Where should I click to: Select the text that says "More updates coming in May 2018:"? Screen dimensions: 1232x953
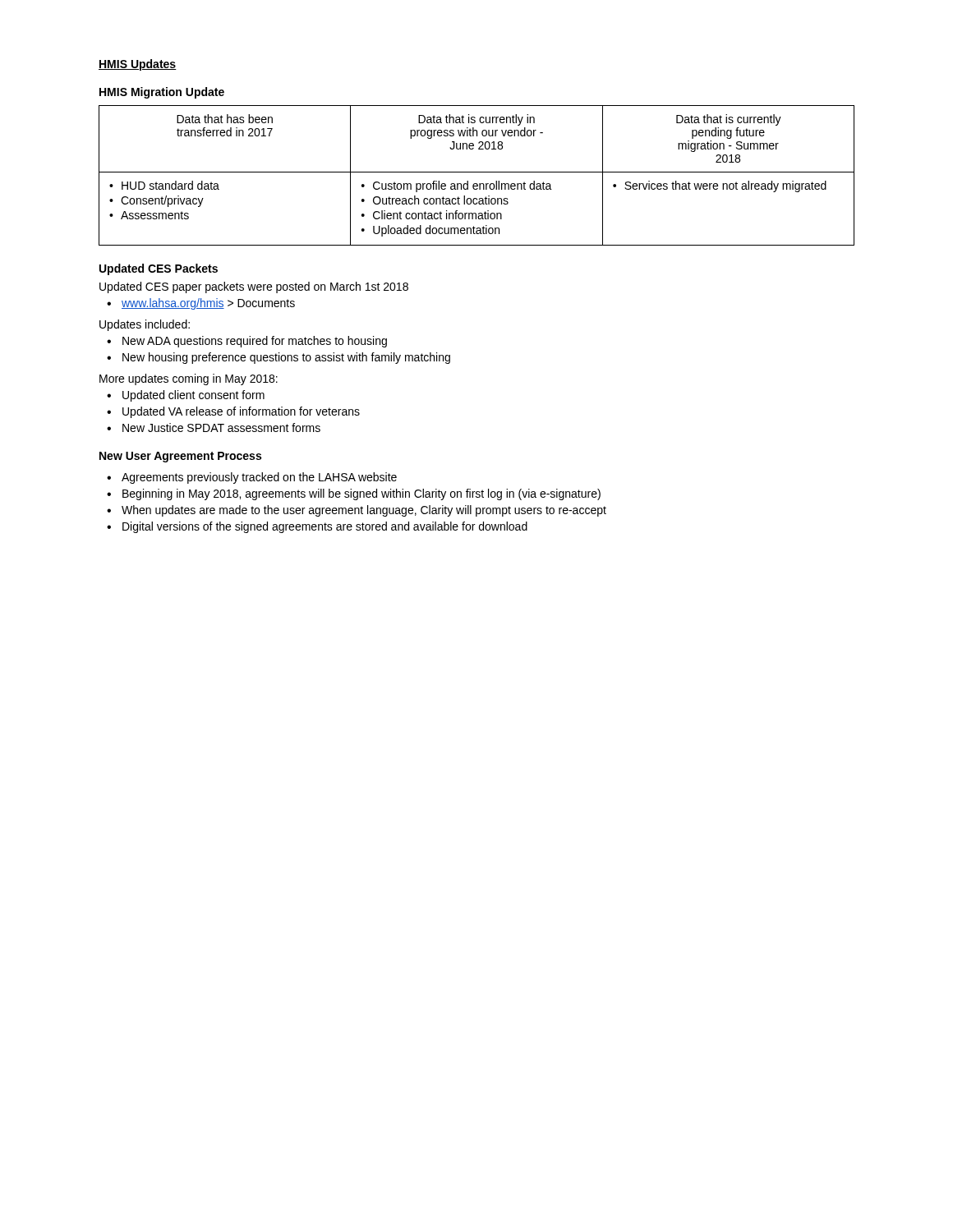(x=188, y=379)
